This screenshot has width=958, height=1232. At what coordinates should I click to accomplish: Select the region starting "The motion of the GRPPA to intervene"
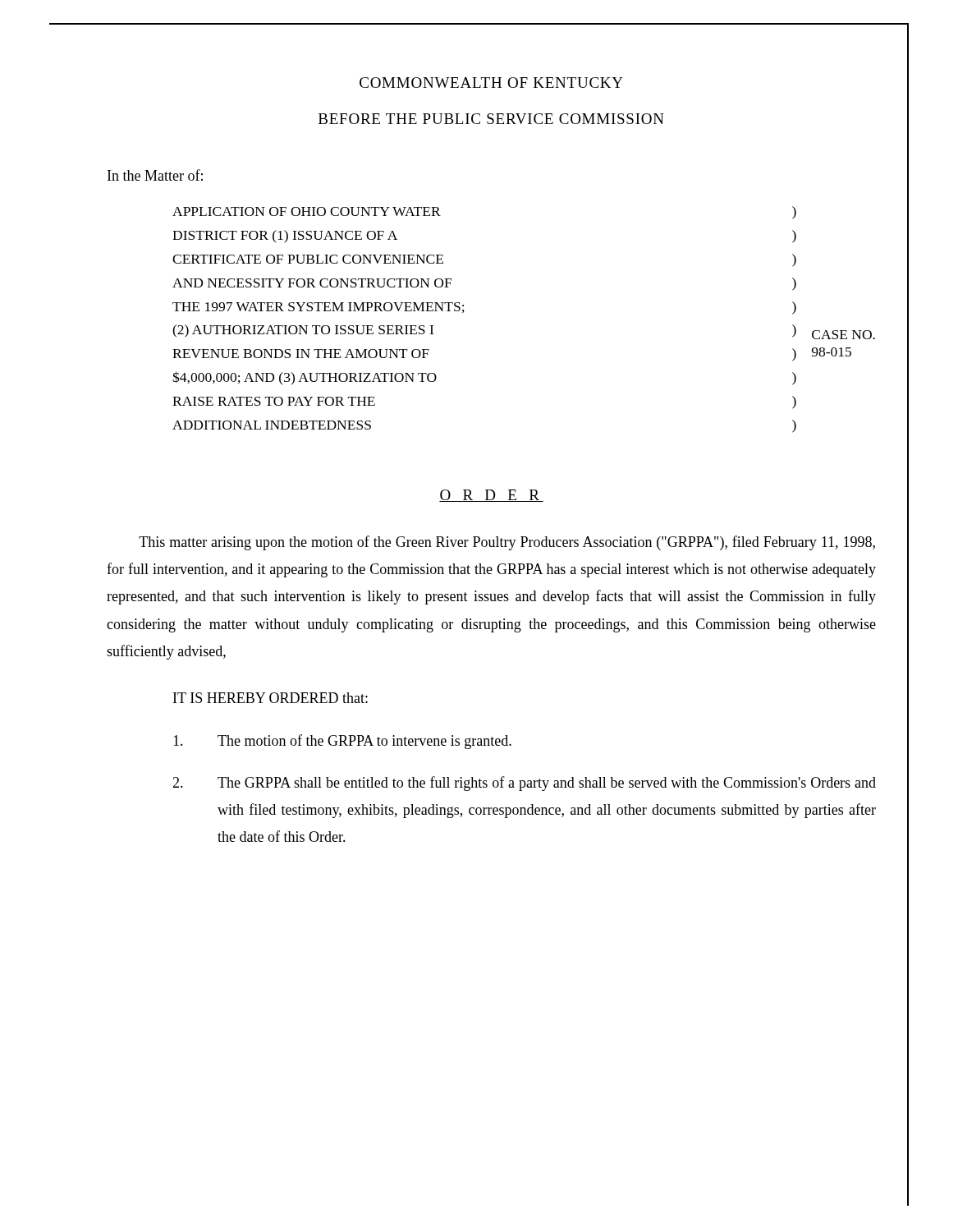(365, 740)
